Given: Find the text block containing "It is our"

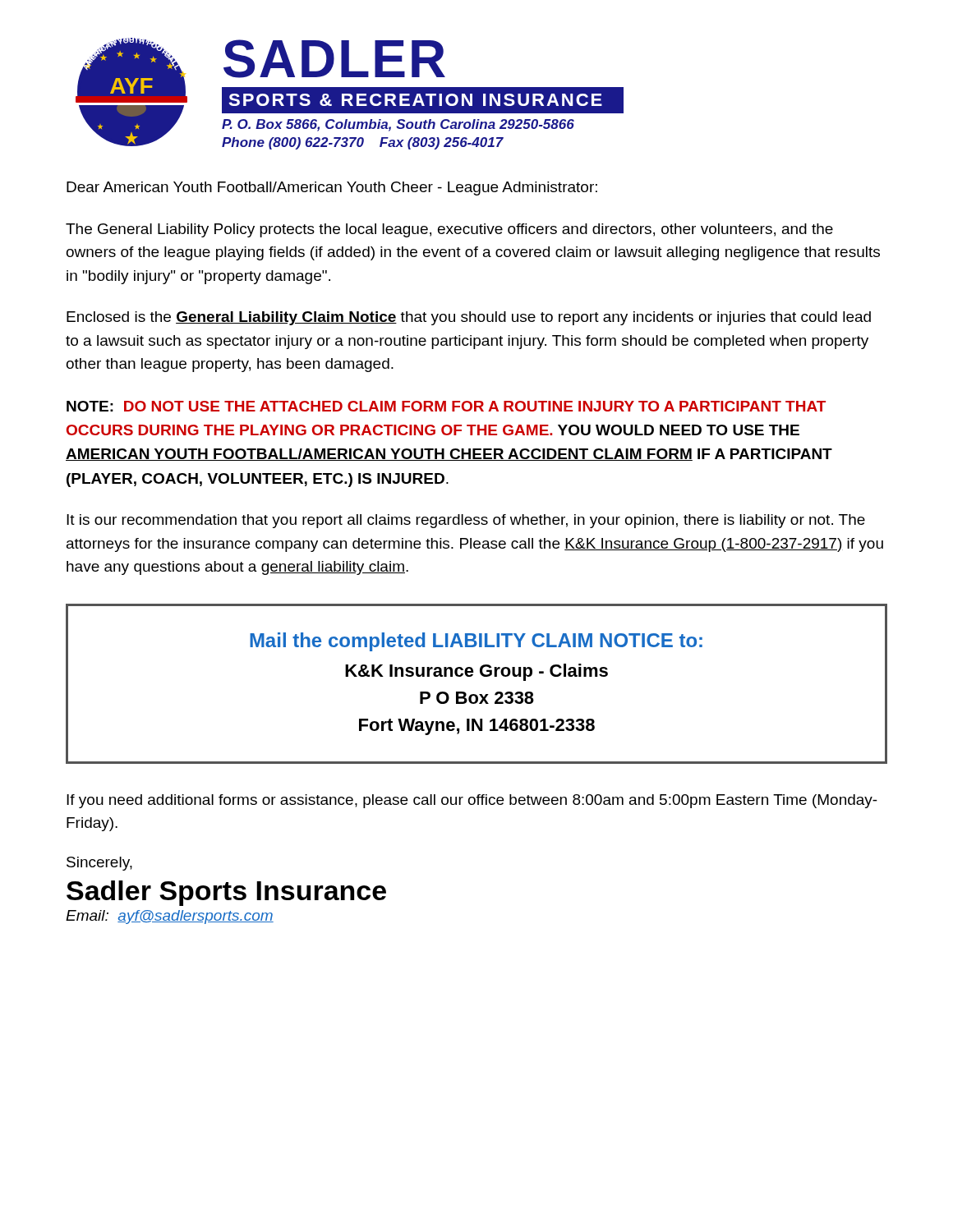Looking at the screenshot, I should [x=475, y=543].
